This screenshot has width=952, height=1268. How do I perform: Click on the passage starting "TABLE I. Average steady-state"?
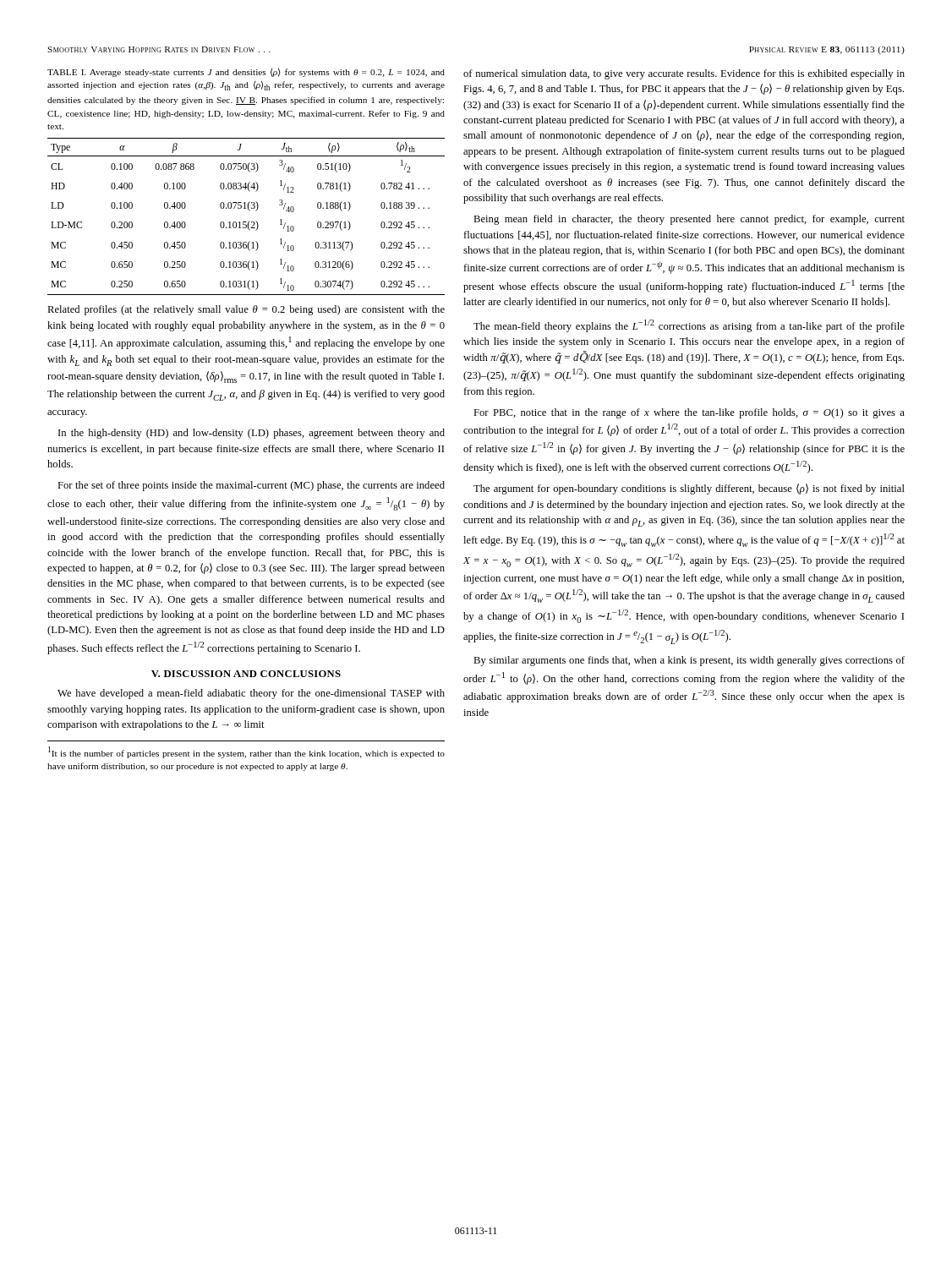tap(246, 99)
